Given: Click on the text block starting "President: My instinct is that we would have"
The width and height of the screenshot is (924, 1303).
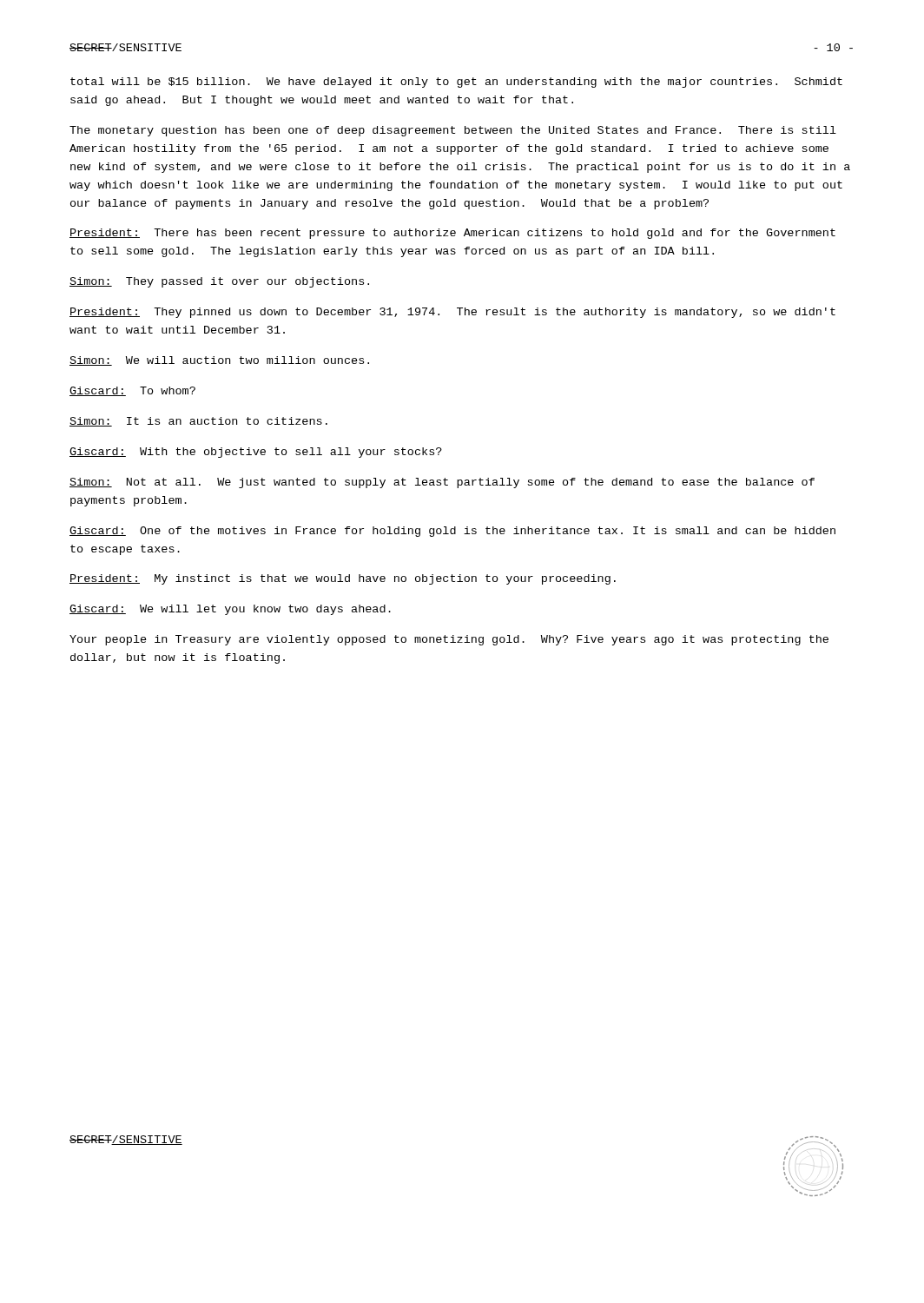Looking at the screenshot, I should click(x=344, y=579).
